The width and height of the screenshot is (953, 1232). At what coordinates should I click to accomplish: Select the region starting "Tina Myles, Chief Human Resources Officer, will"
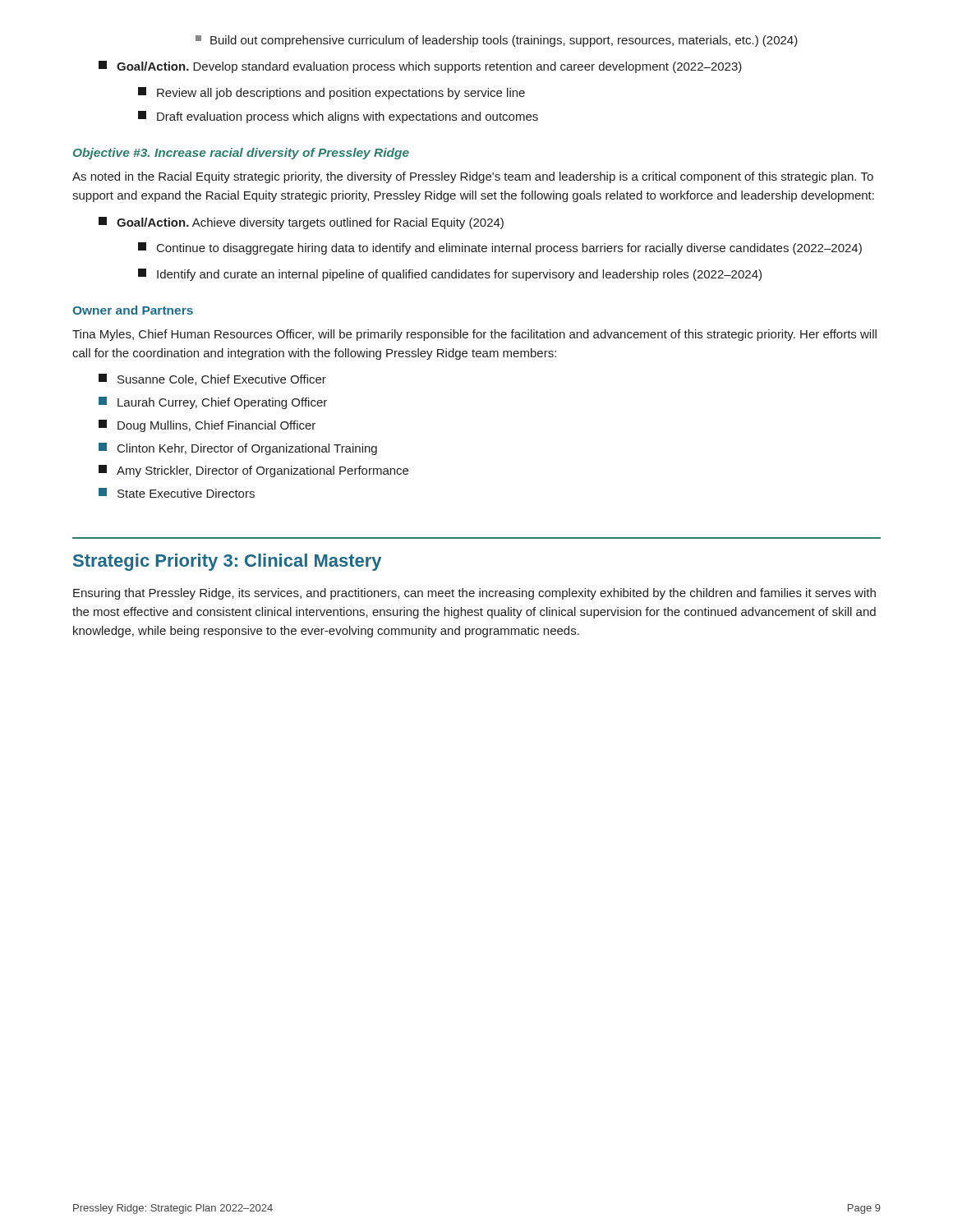(476, 343)
